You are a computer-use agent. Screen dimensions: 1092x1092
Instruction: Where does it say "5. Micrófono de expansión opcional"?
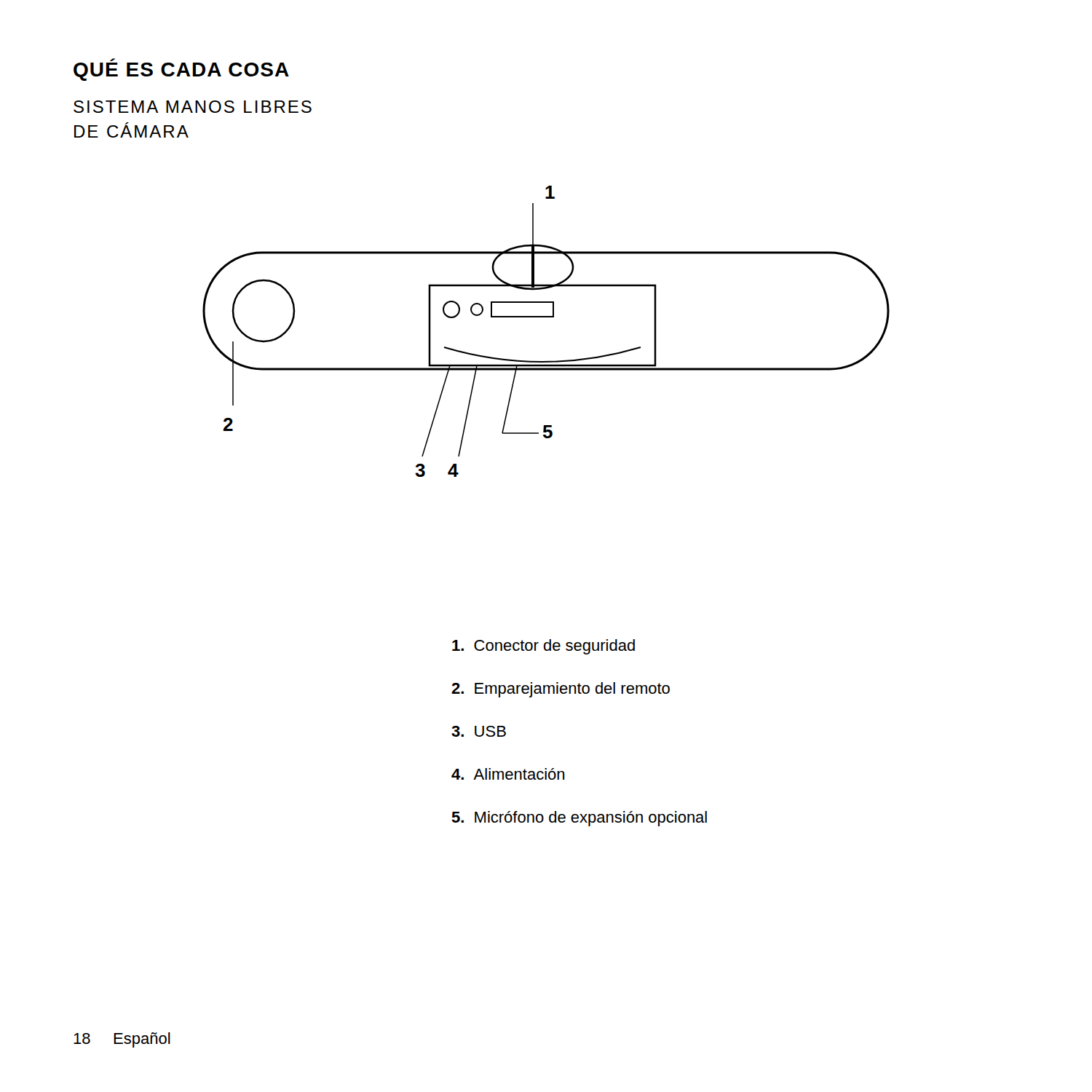tap(580, 817)
